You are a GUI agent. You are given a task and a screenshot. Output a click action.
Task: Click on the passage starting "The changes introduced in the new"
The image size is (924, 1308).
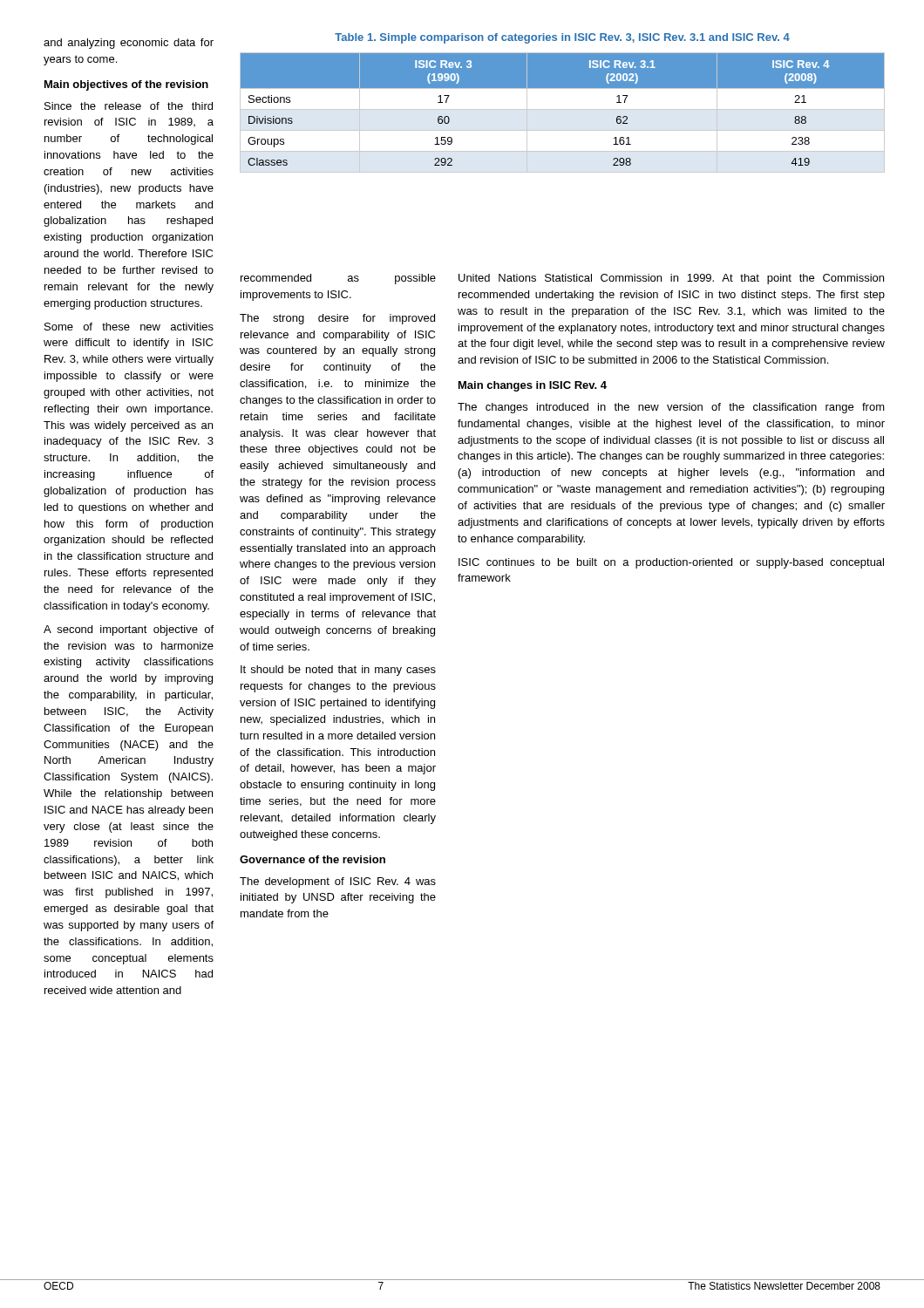coord(671,473)
